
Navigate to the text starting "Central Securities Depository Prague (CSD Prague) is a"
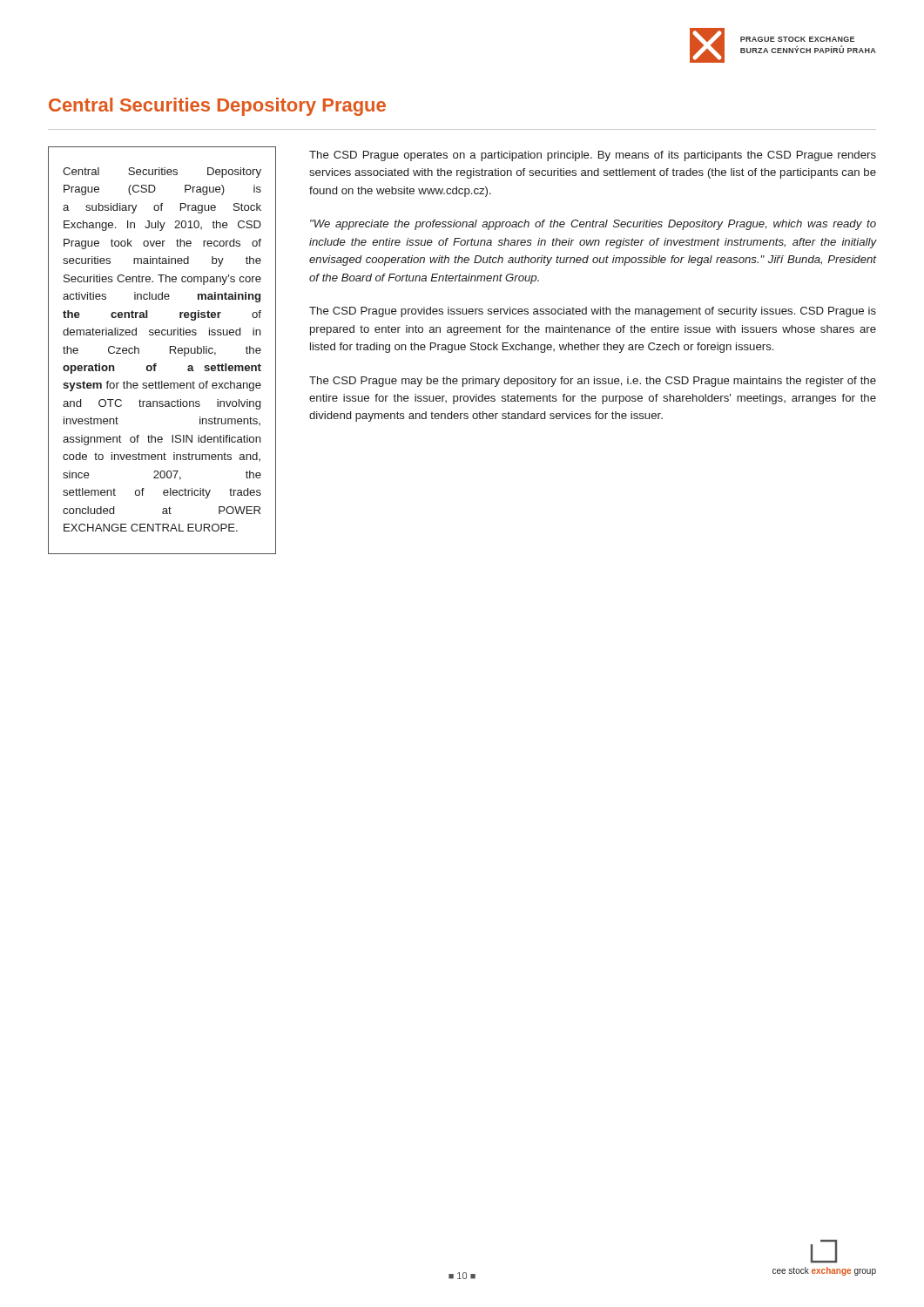pyautogui.click(x=162, y=349)
